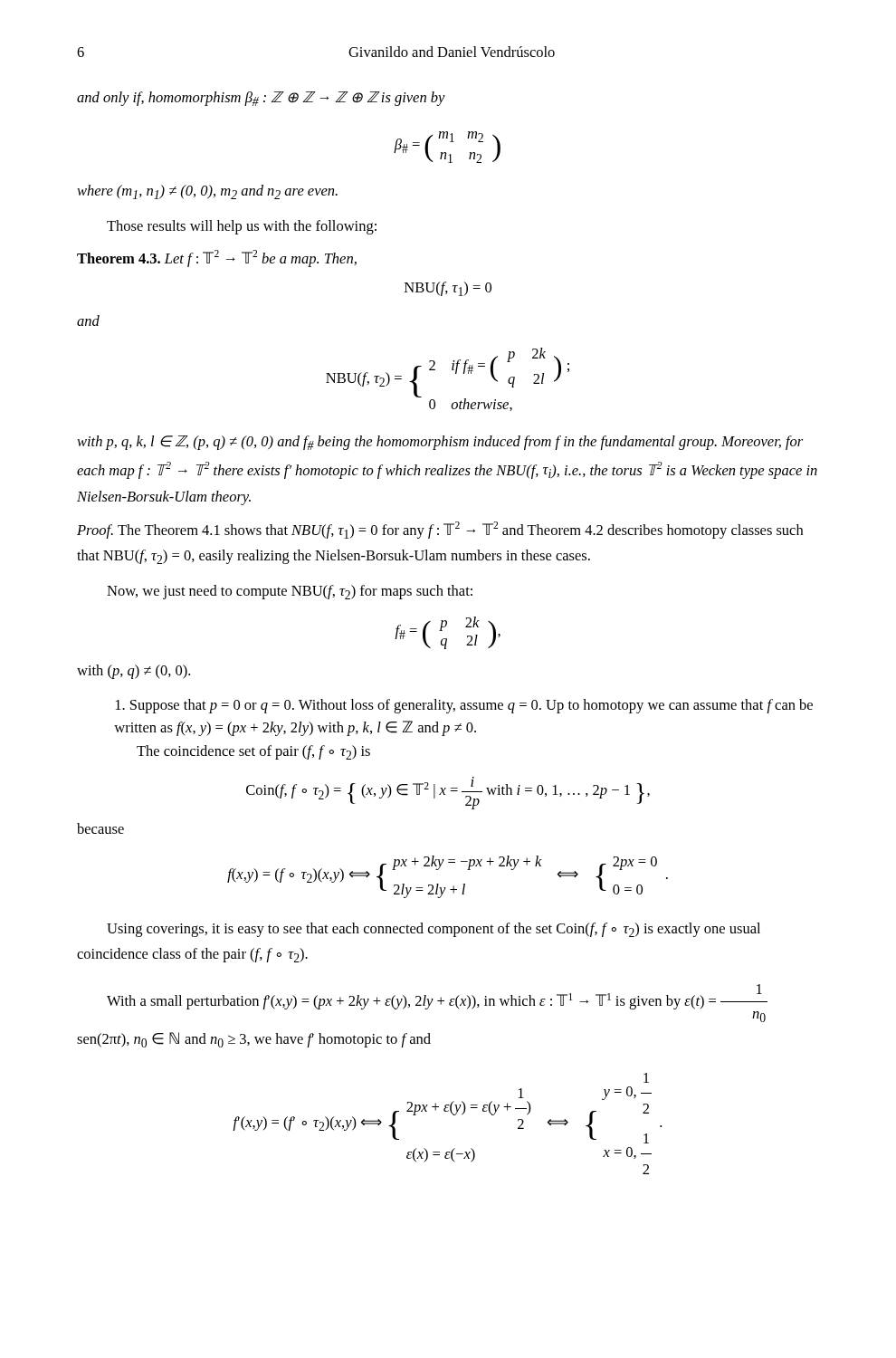The width and height of the screenshot is (896, 1358).
Task: Click on the text block that reads "and only if, homomorphism β# :"
Action: 261,99
